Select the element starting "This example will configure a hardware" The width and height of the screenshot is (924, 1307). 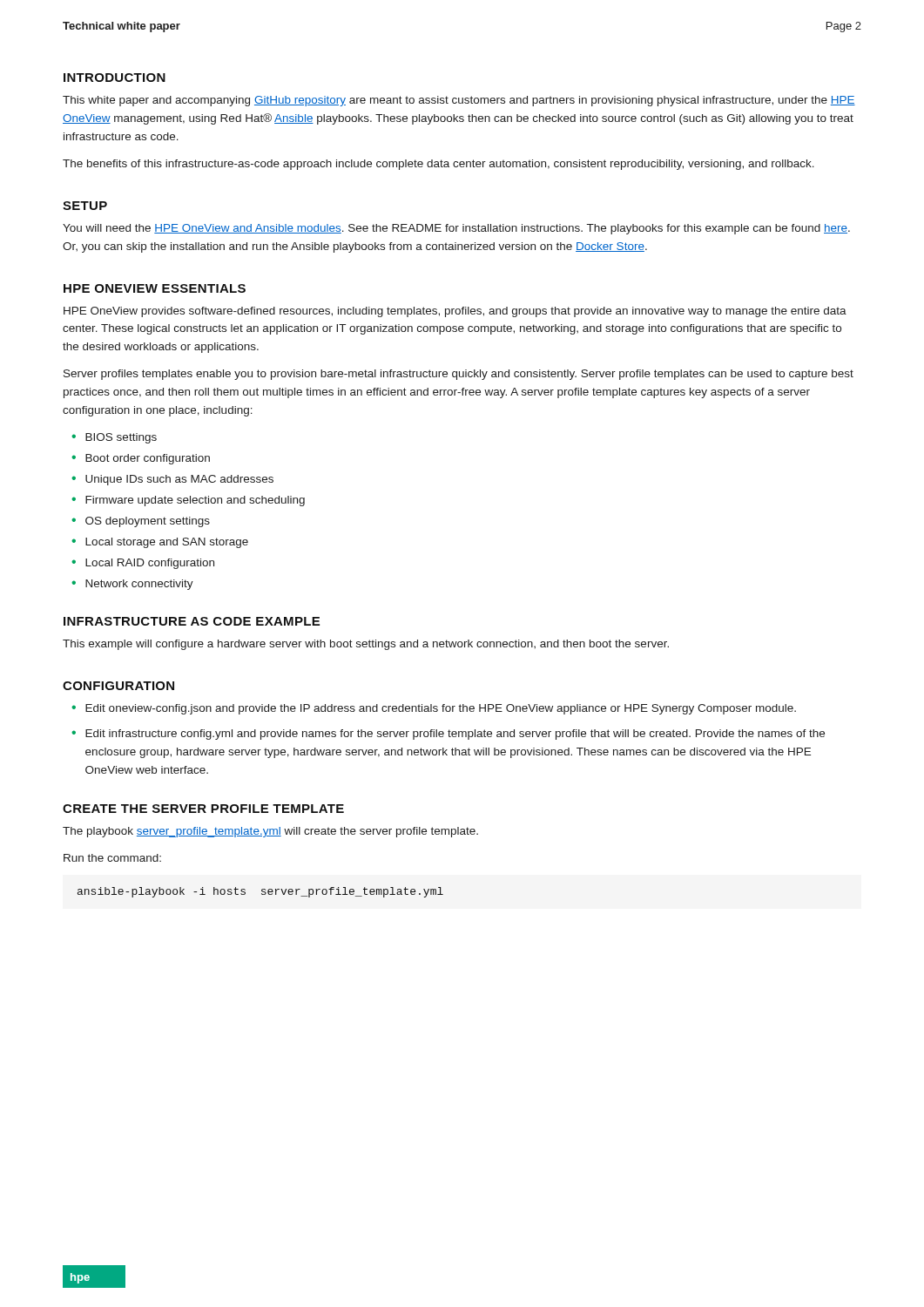366,644
